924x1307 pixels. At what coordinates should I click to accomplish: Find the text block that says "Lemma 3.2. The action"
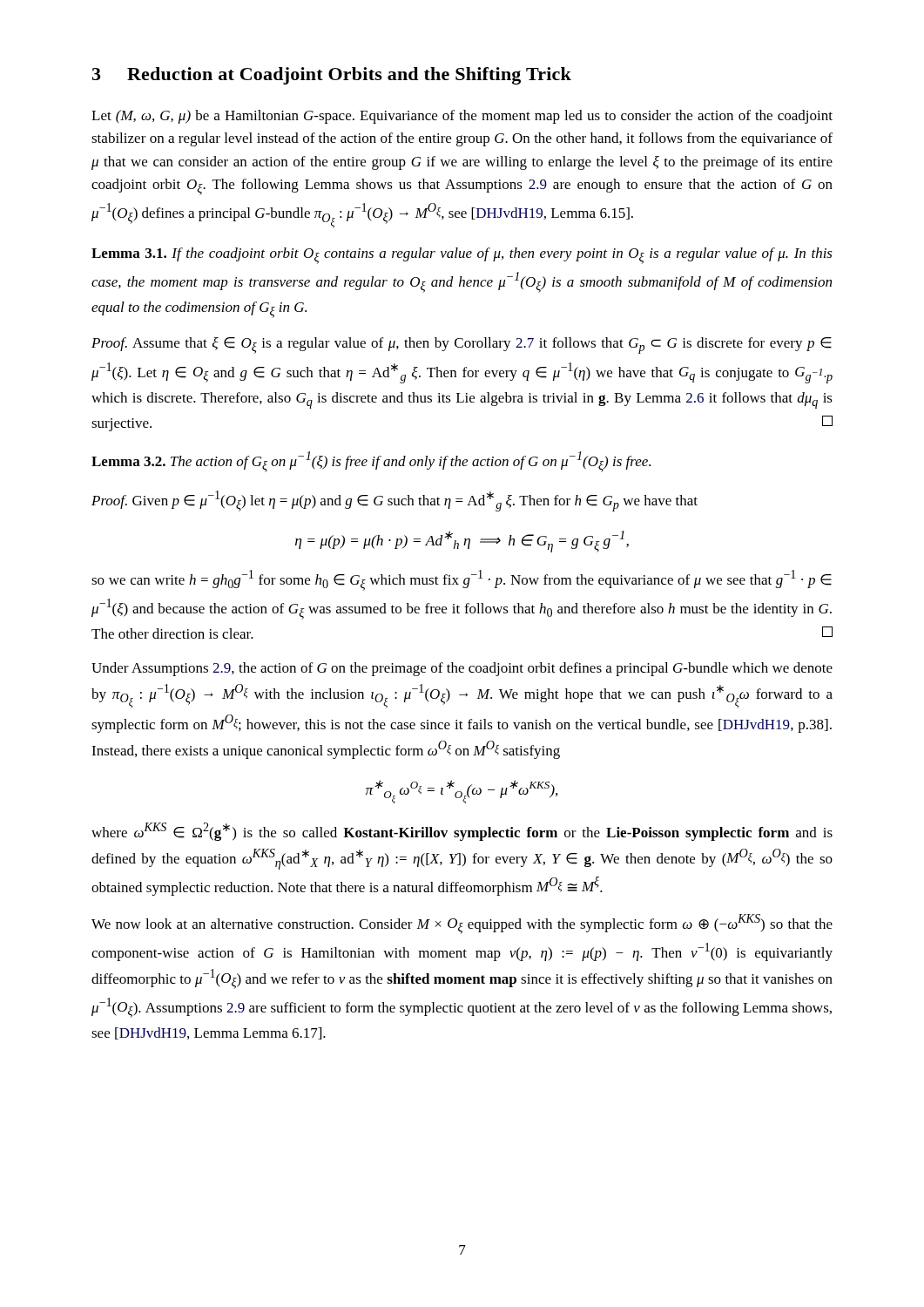462,462
